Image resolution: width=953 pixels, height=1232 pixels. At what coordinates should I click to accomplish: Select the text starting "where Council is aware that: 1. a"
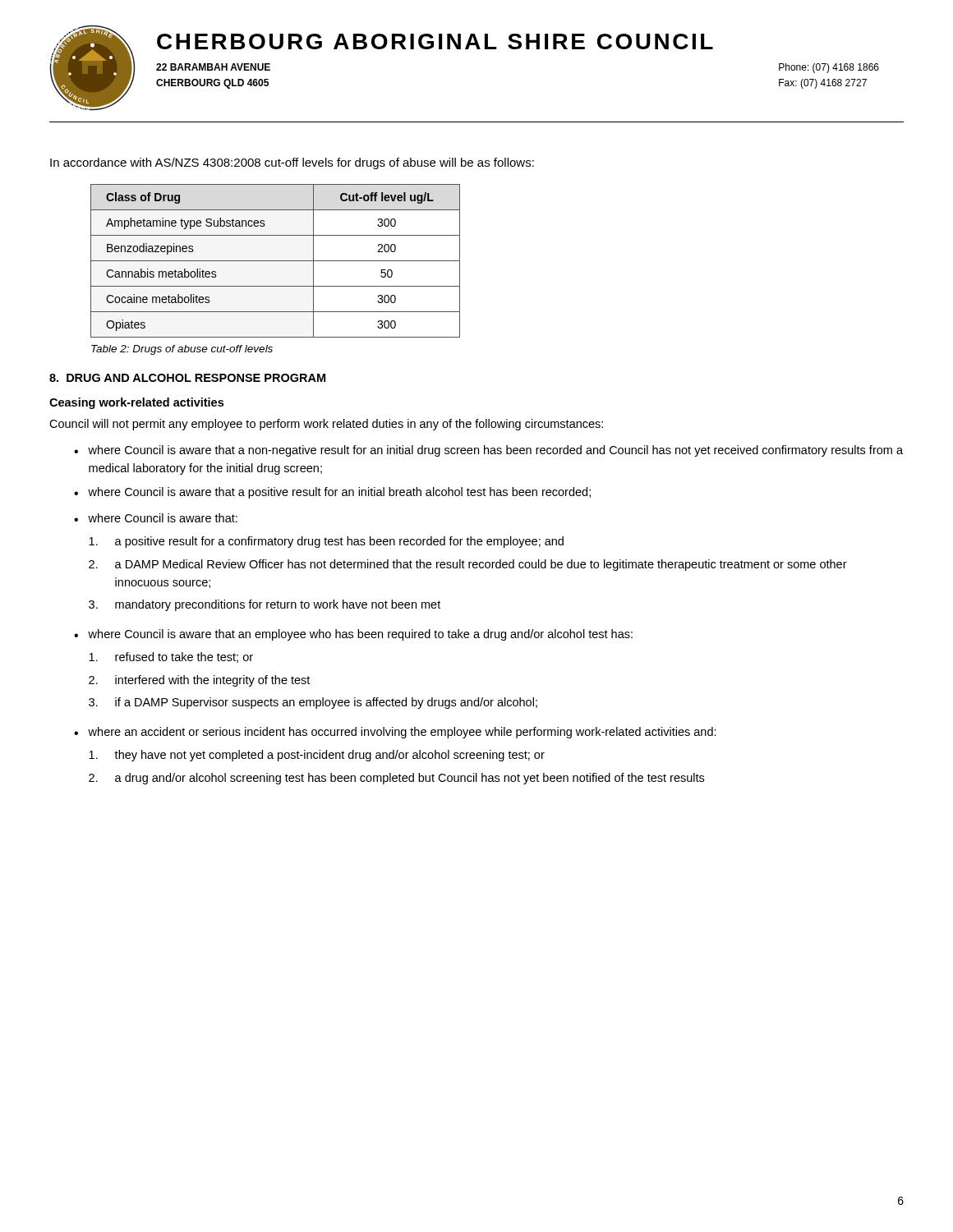click(x=496, y=565)
